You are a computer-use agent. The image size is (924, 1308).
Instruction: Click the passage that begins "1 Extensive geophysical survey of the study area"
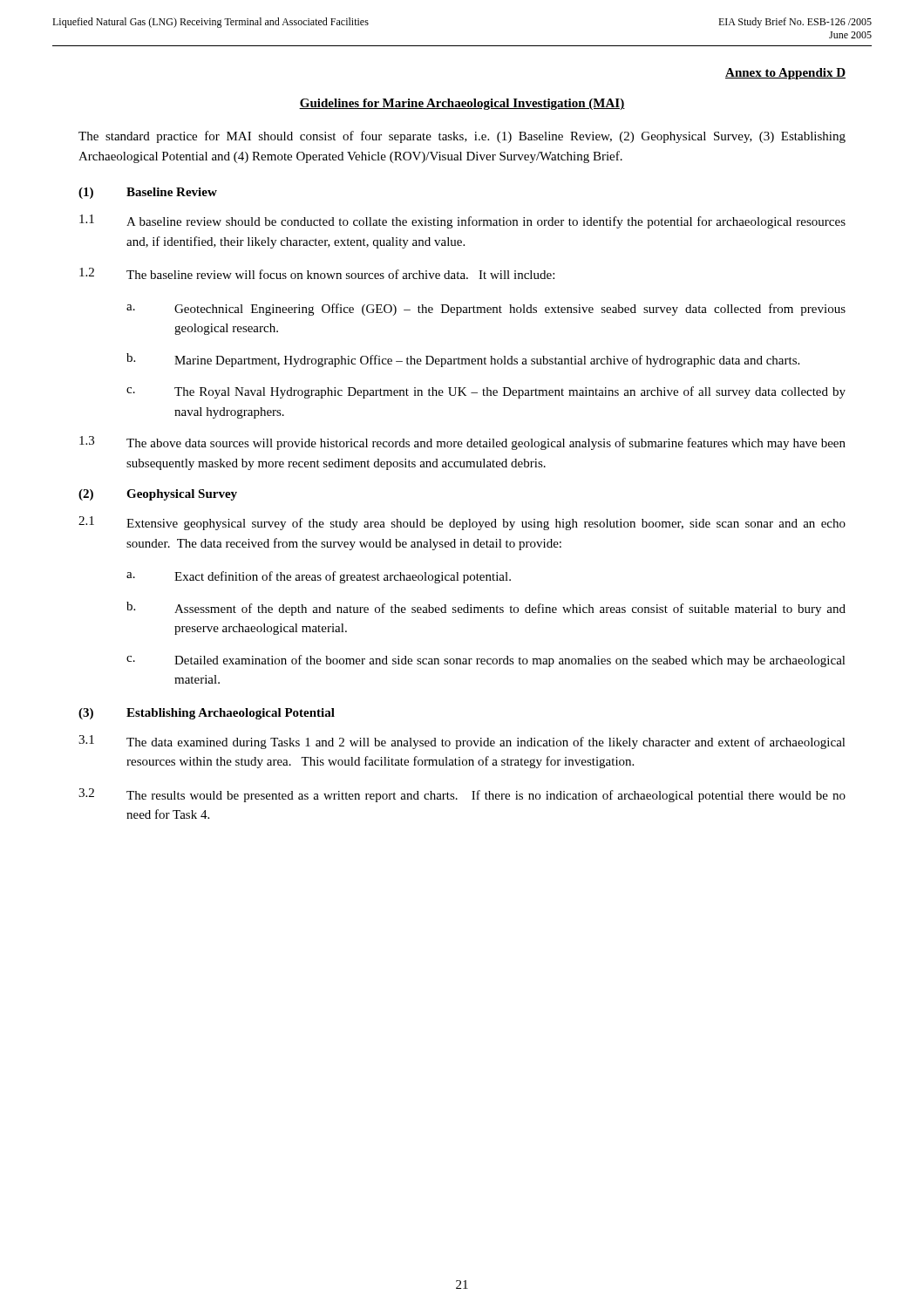[x=462, y=533]
